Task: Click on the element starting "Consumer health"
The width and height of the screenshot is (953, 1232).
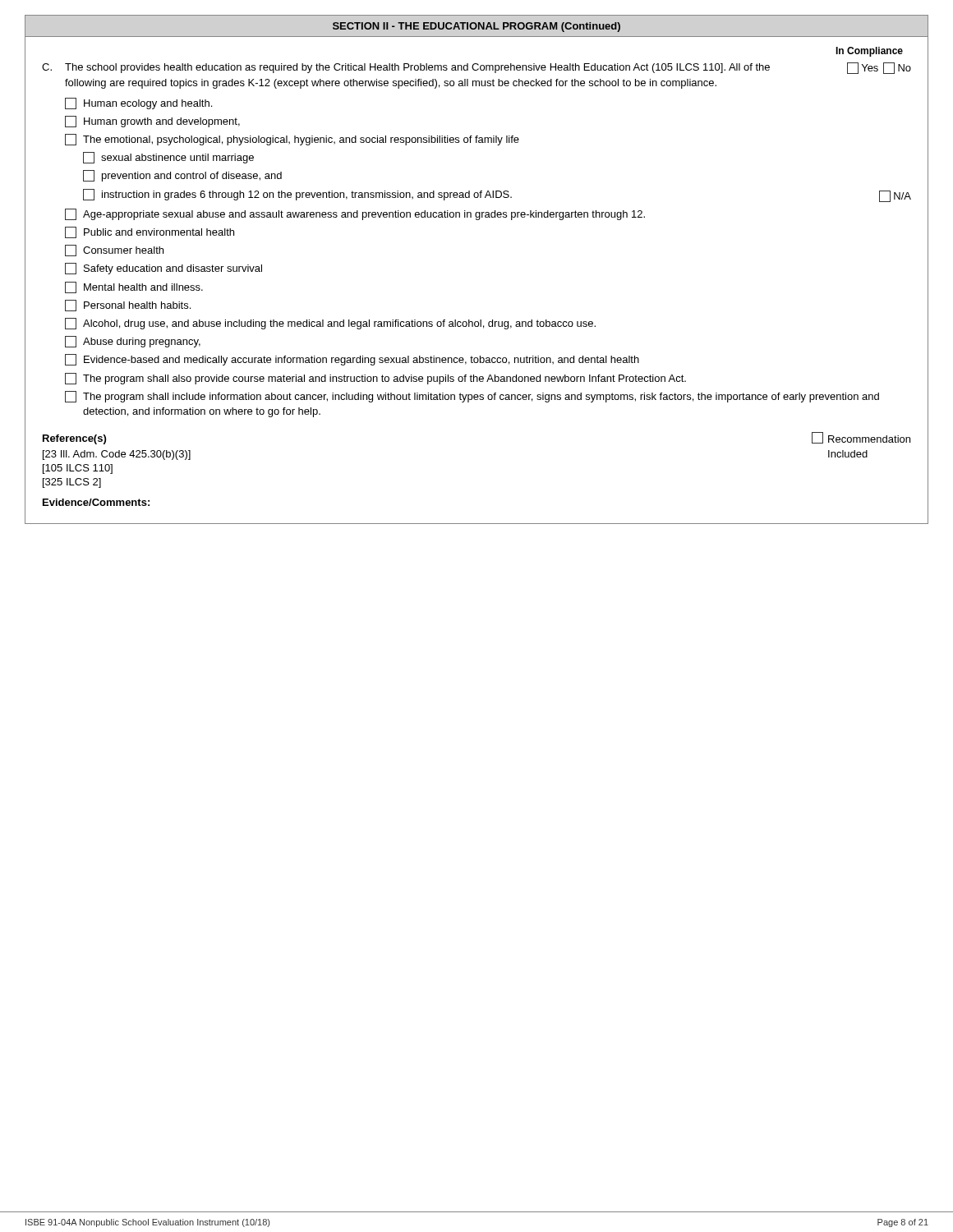Action: click(x=115, y=251)
